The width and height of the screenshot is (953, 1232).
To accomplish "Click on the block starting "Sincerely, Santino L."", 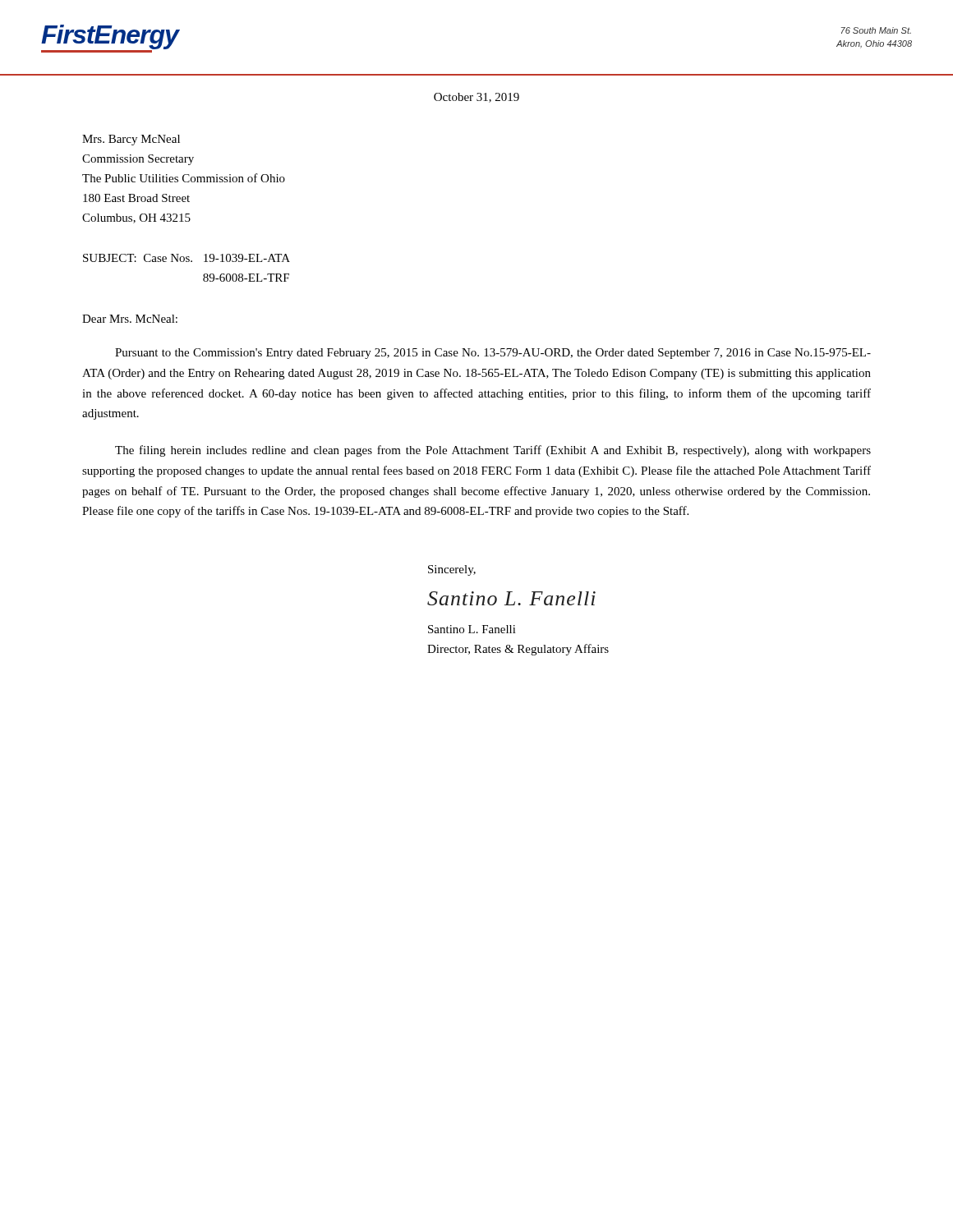I will tap(452, 570).
